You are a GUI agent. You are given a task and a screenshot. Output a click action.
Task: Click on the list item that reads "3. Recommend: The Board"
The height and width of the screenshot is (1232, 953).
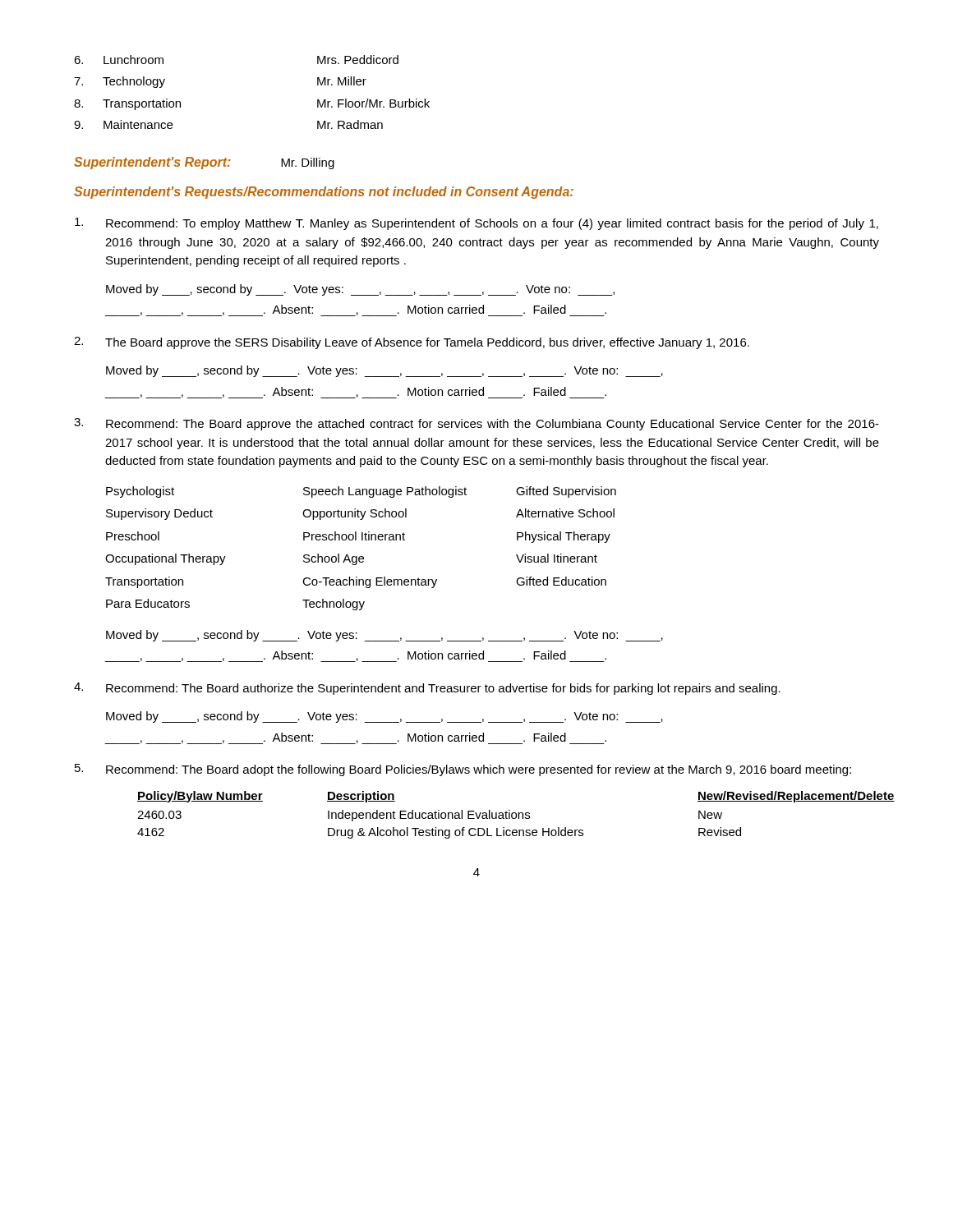476,443
